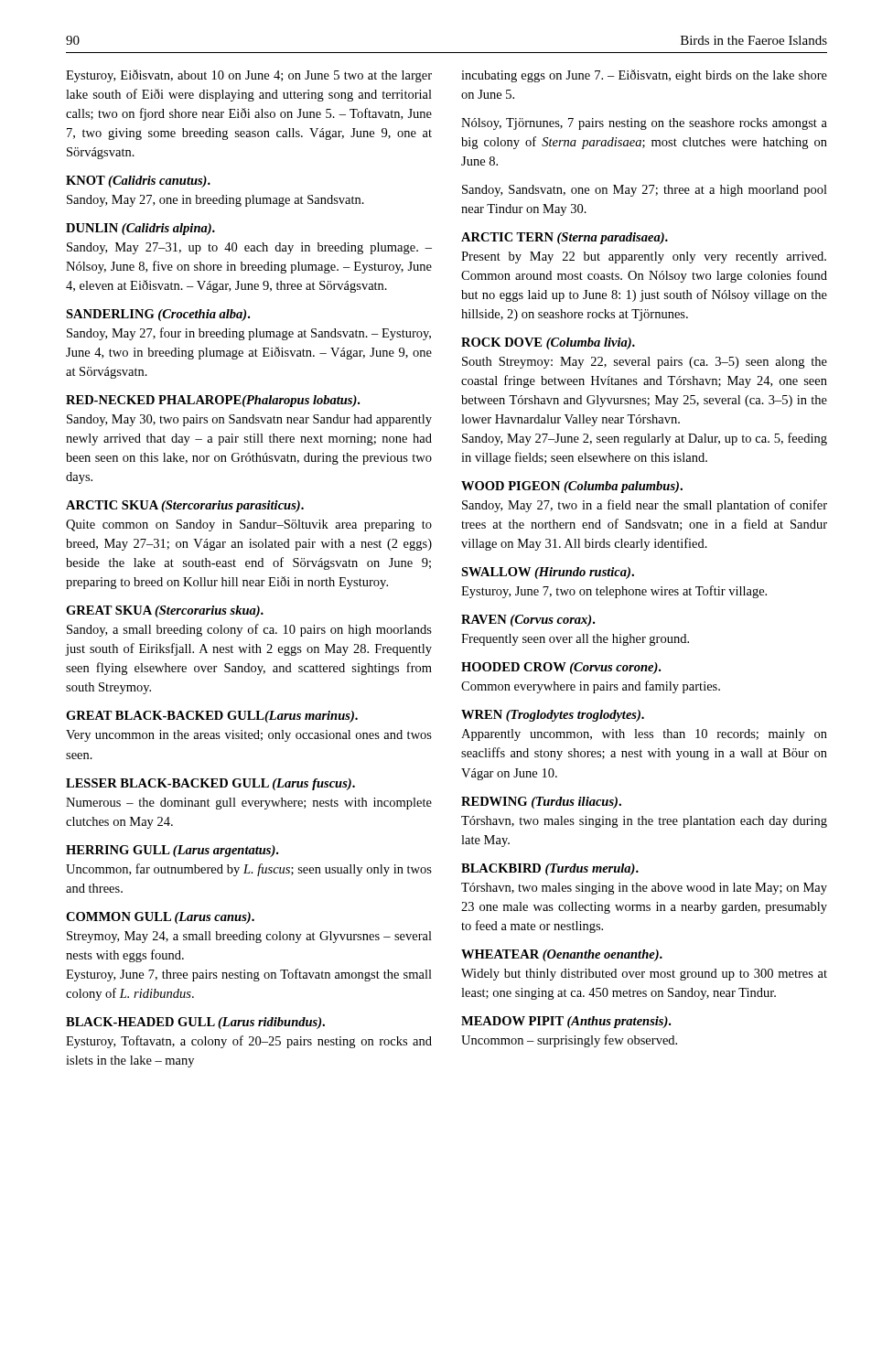The image size is (893, 1372).
Task: Point to the block starting "HOODED CROW (Corvus"
Action: click(x=644, y=677)
